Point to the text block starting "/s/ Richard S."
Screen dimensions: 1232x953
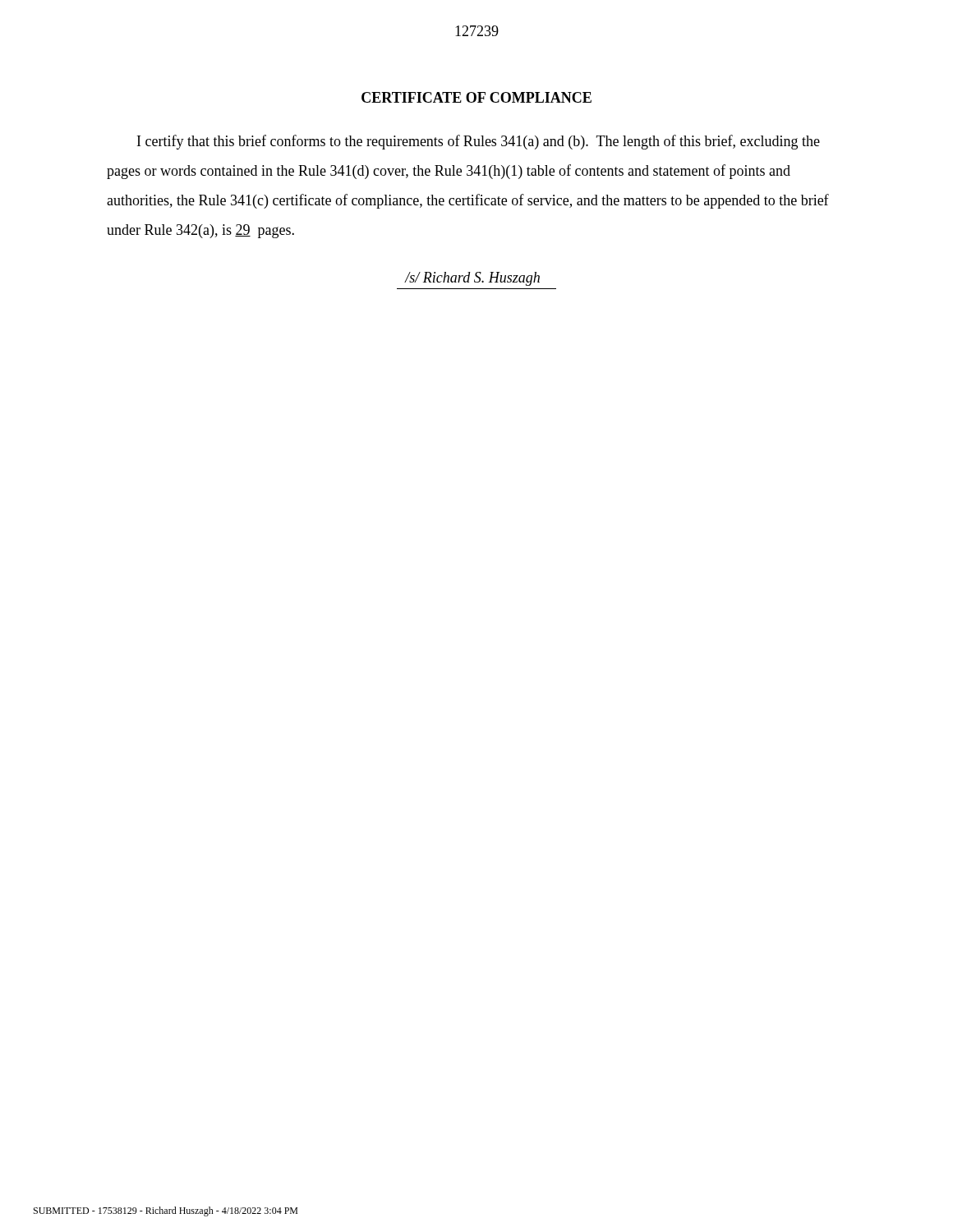(x=476, y=279)
